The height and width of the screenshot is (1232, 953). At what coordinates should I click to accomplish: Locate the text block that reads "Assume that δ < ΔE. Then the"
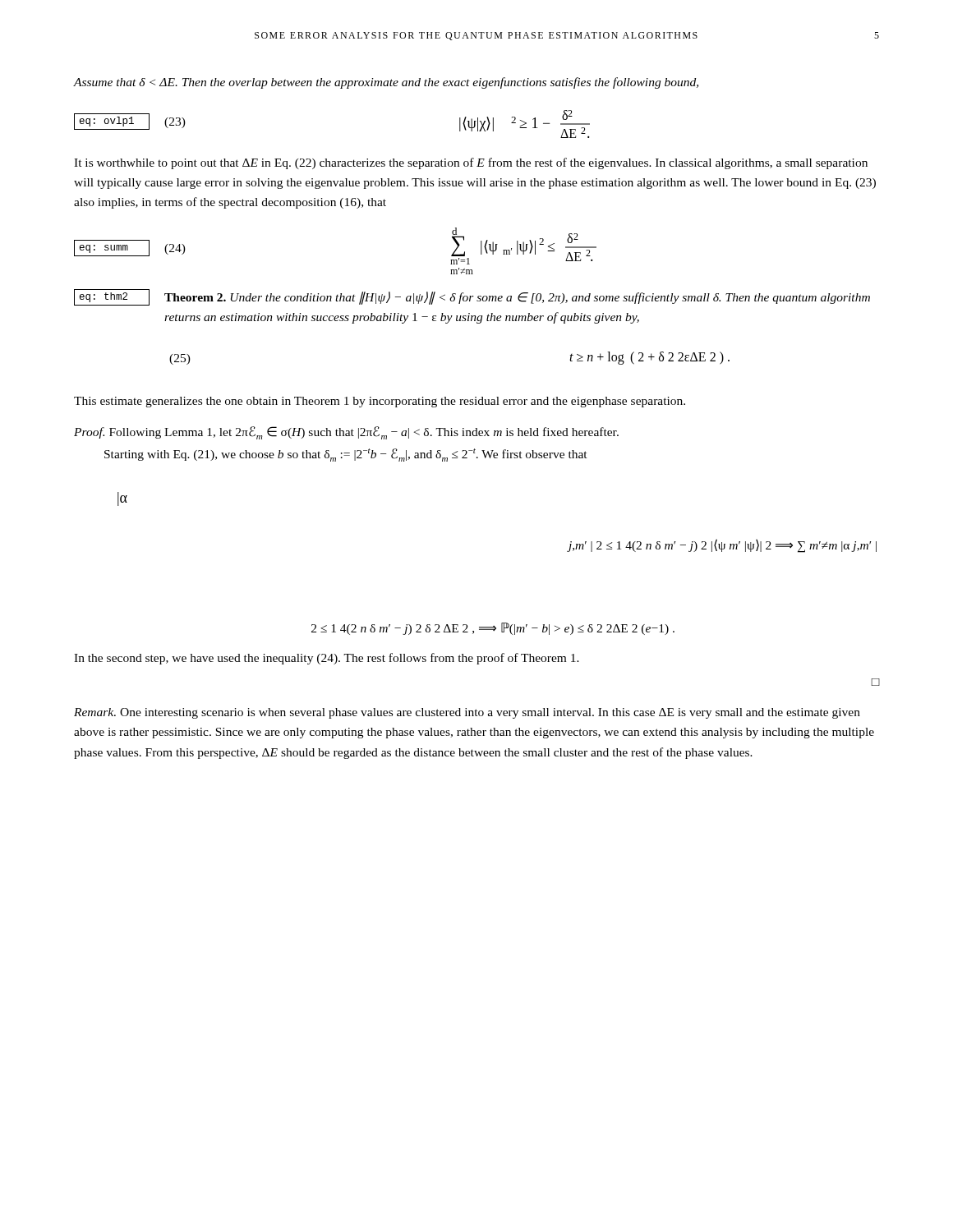387,82
